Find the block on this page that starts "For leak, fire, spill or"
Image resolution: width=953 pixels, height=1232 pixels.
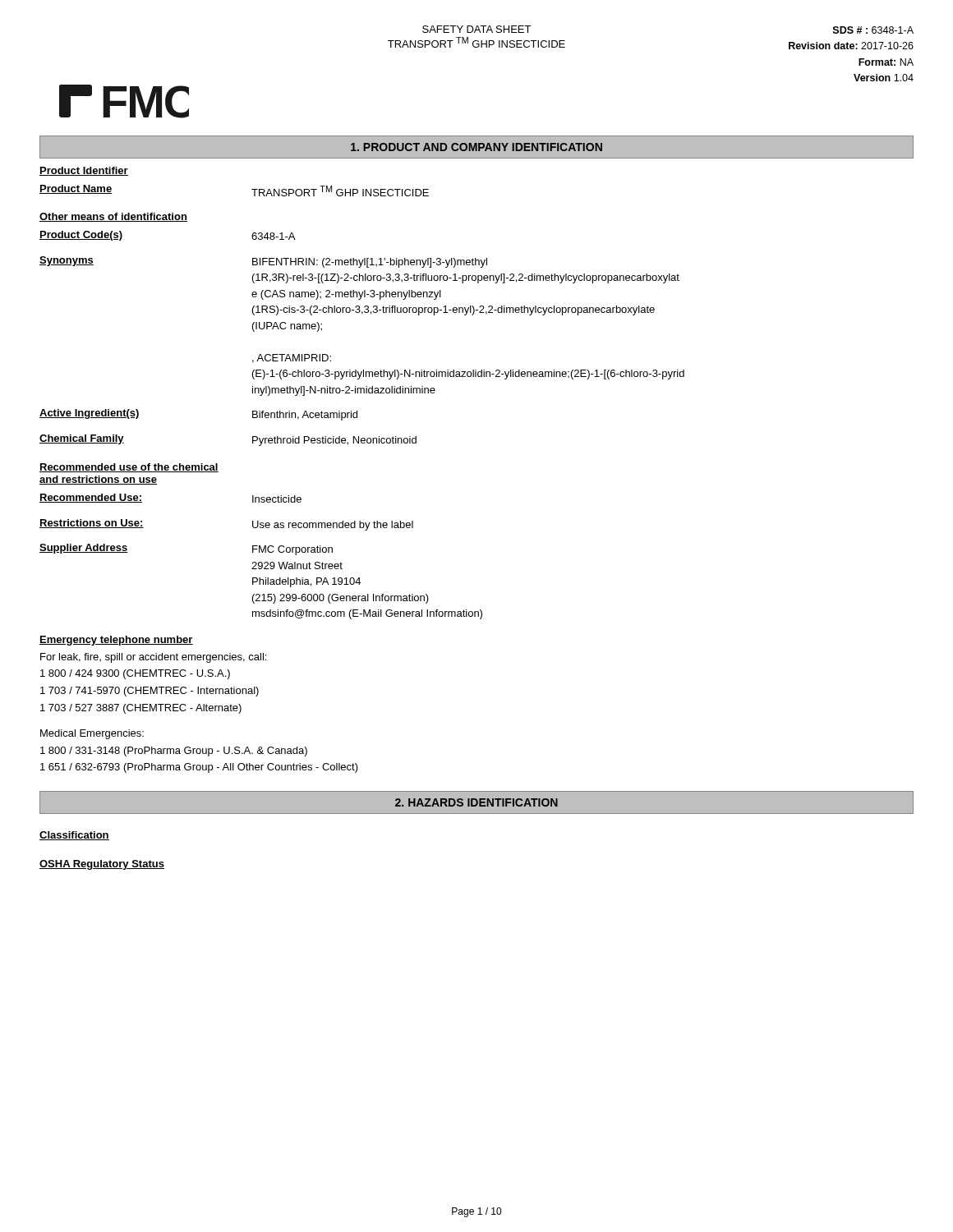click(x=153, y=658)
